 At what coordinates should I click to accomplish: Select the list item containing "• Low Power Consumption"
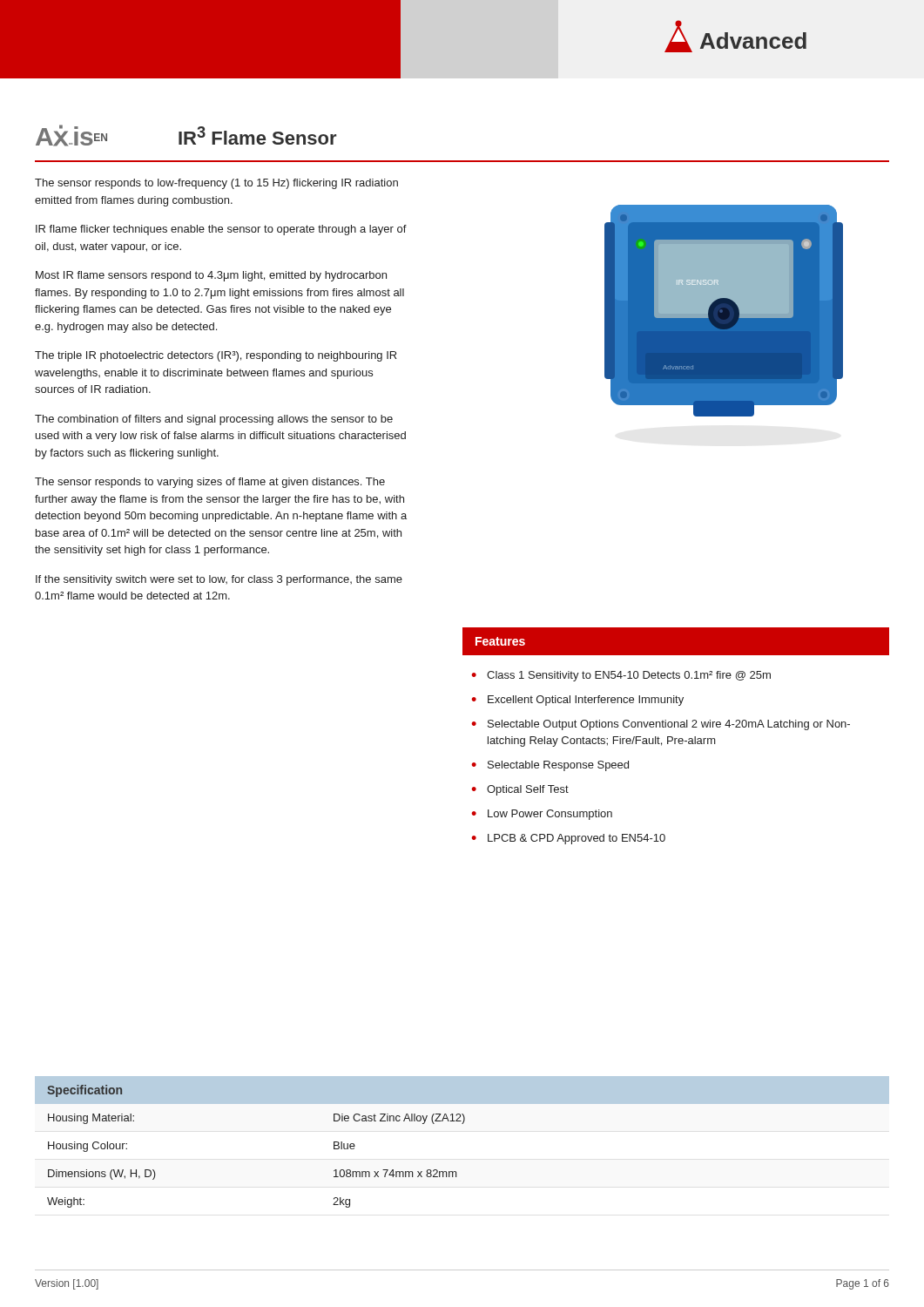click(542, 814)
